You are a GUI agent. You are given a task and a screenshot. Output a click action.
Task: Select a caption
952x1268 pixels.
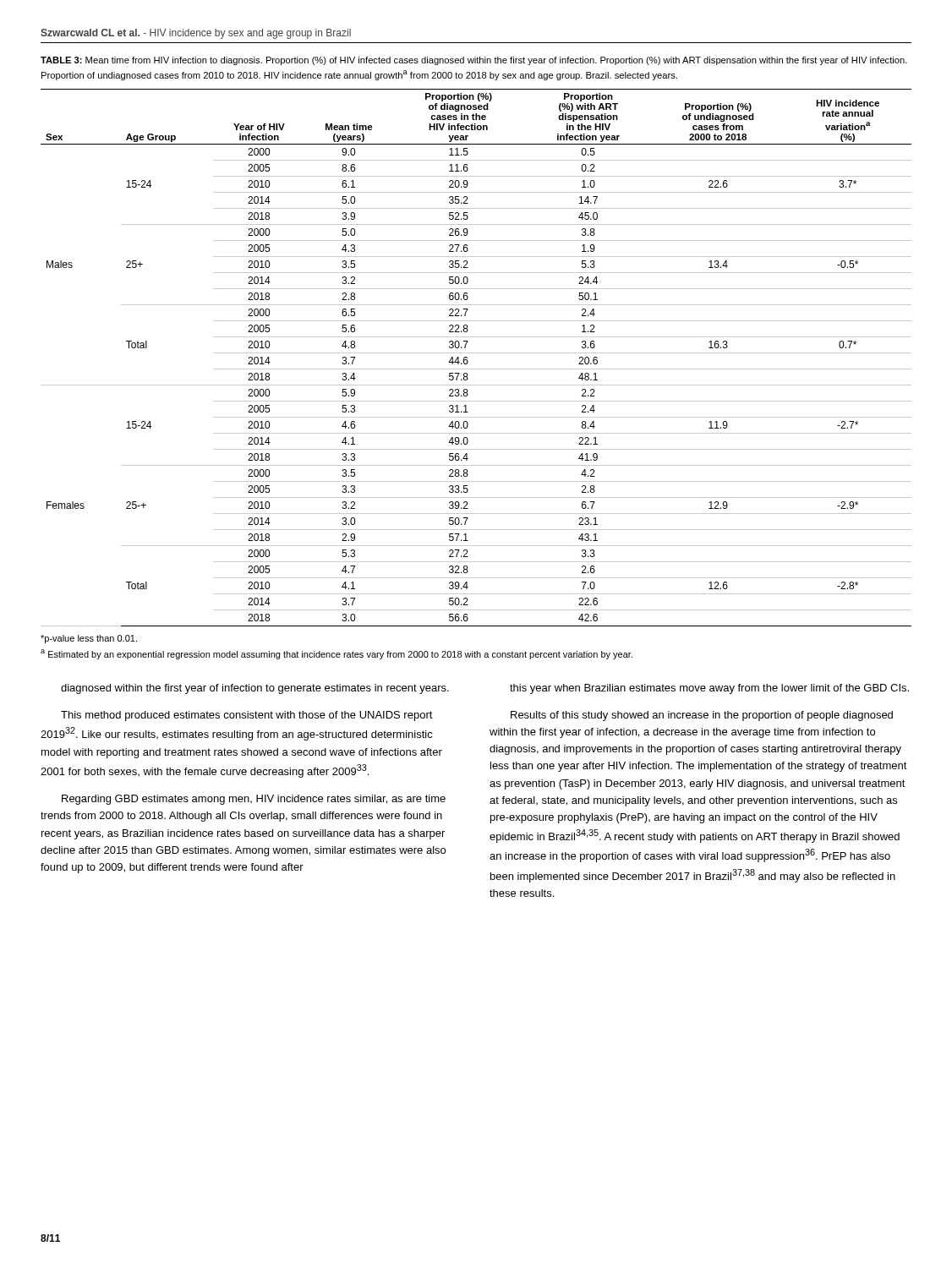[x=474, y=68]
